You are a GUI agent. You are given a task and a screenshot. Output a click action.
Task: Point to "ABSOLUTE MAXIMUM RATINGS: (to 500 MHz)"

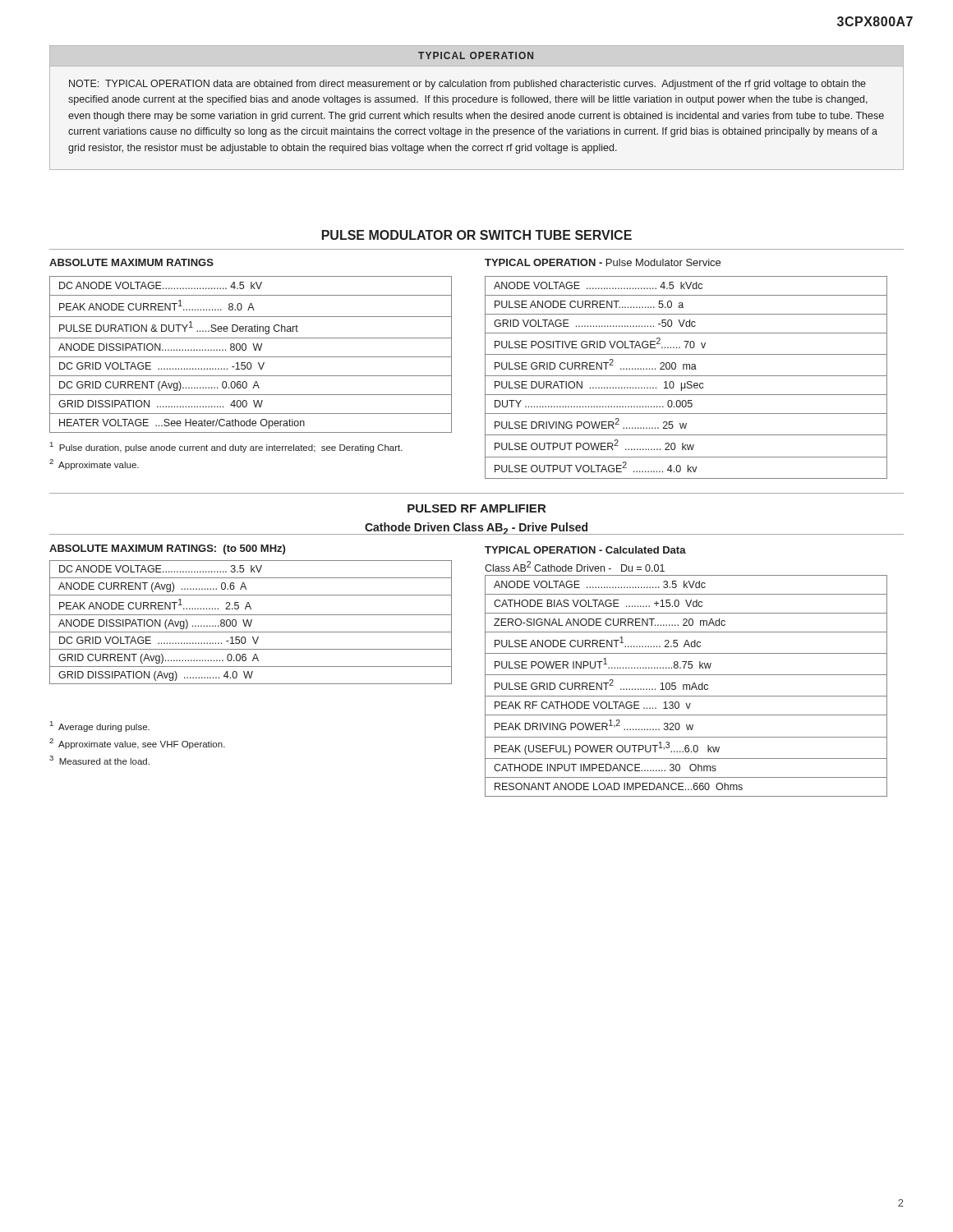[168, 548]
